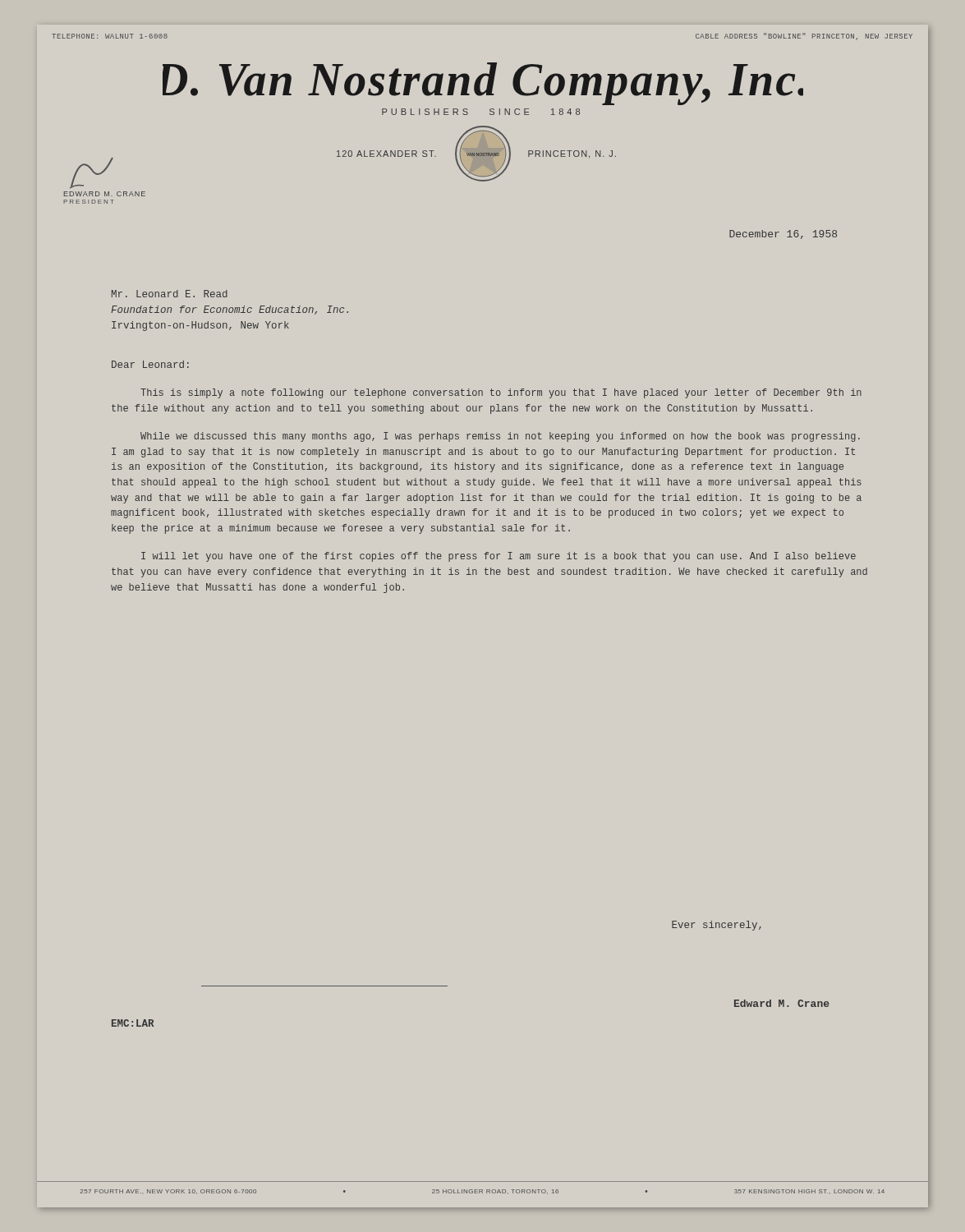Screen dimensions: 1232x965
Task: Click on the element starting "Ever sincerely,"
Action: [718, 926]
